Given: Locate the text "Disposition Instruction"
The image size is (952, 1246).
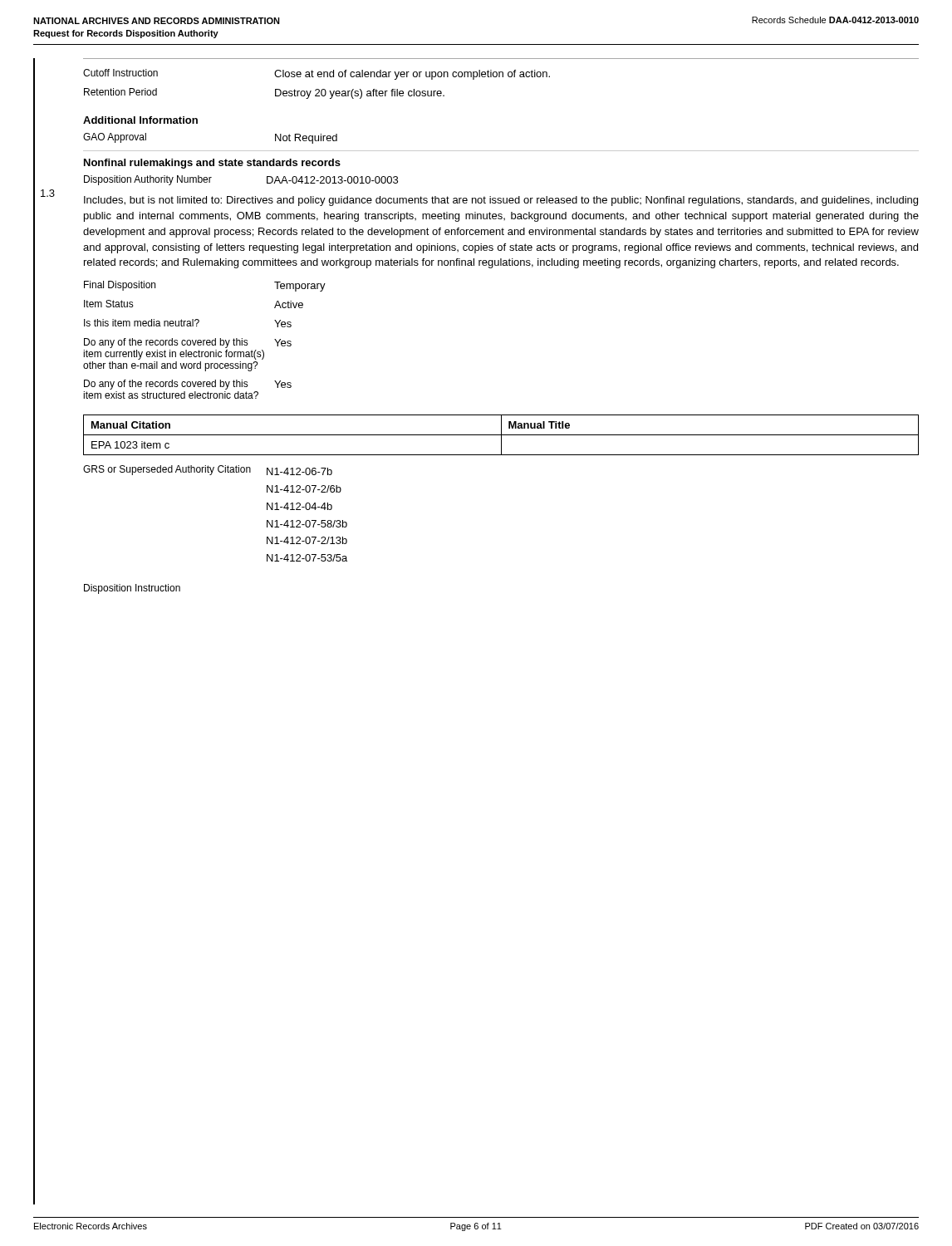Looking at the screenshot, I should pos(132,589).
